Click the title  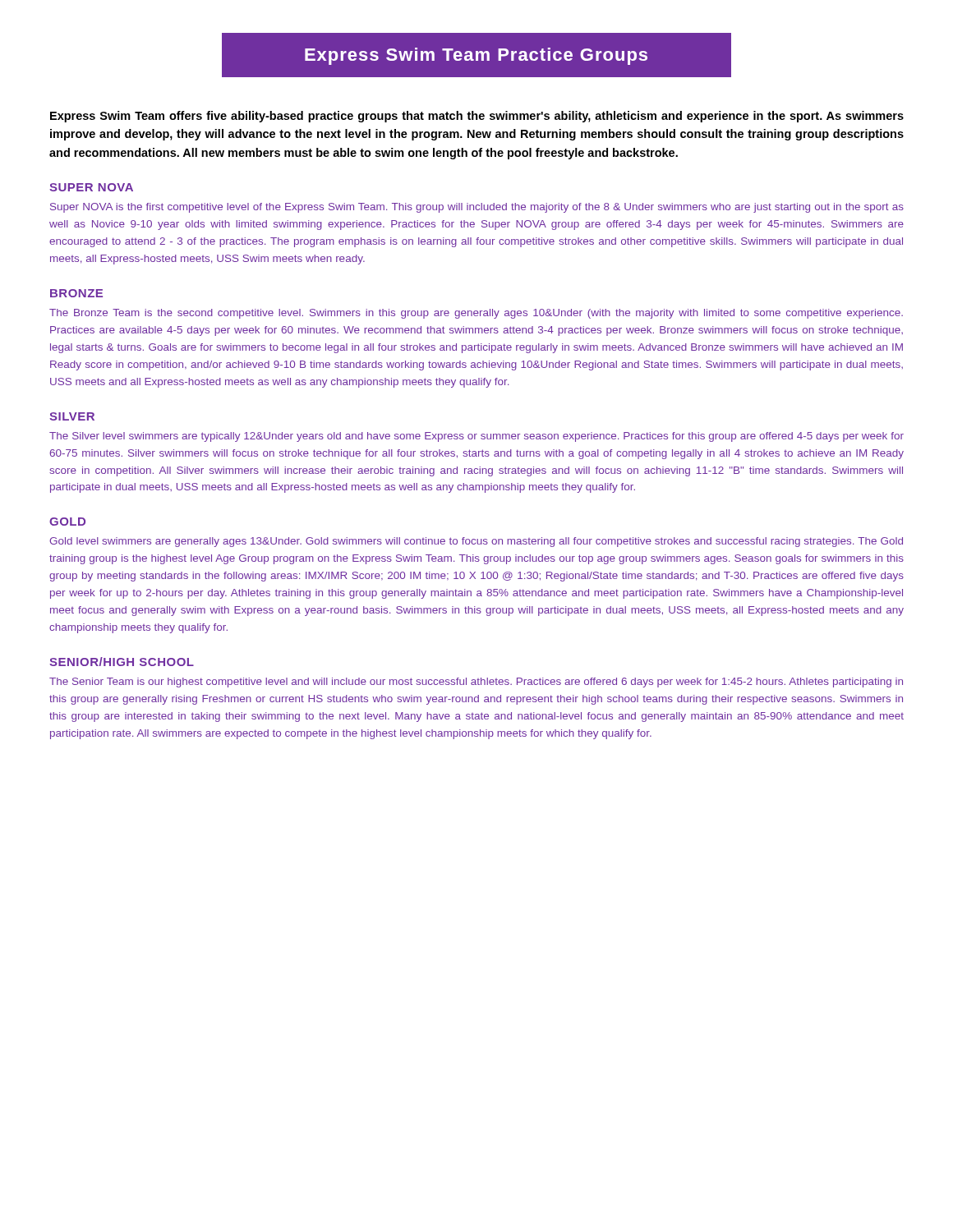(x=476, y=55)
